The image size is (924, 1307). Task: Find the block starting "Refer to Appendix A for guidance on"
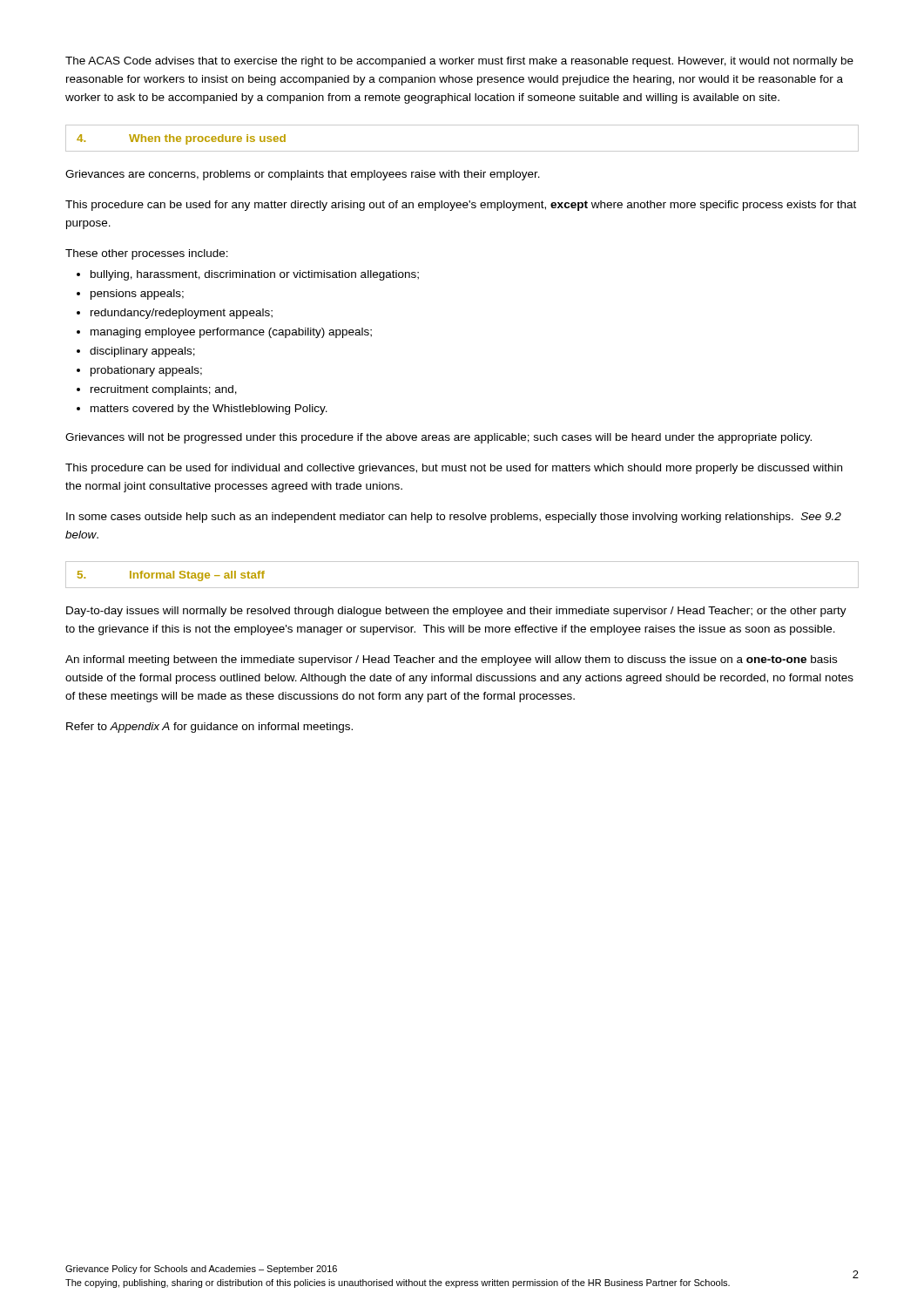210,726
